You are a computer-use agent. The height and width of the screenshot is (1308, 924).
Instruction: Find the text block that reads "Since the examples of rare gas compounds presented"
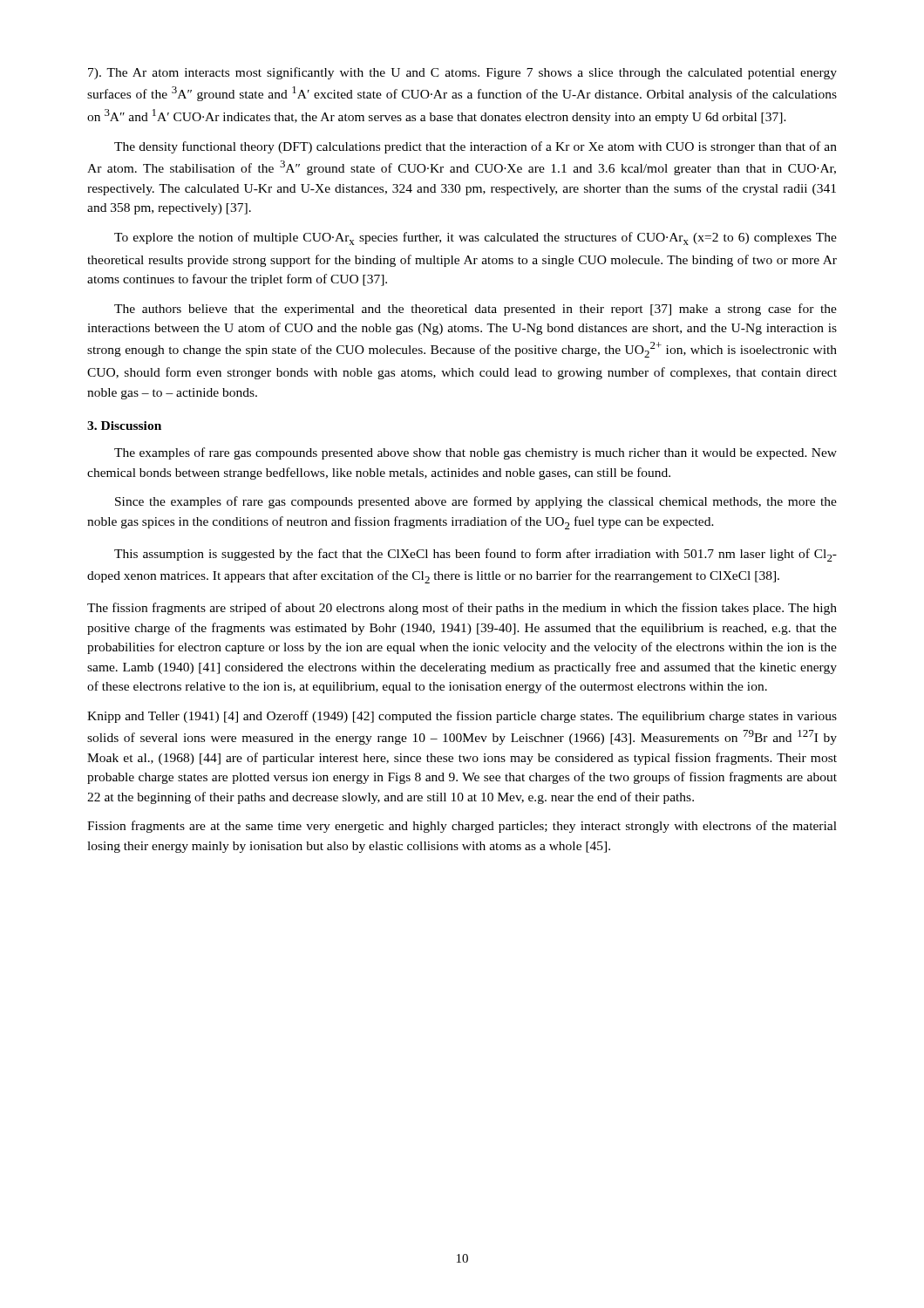[x=462, y=513]
